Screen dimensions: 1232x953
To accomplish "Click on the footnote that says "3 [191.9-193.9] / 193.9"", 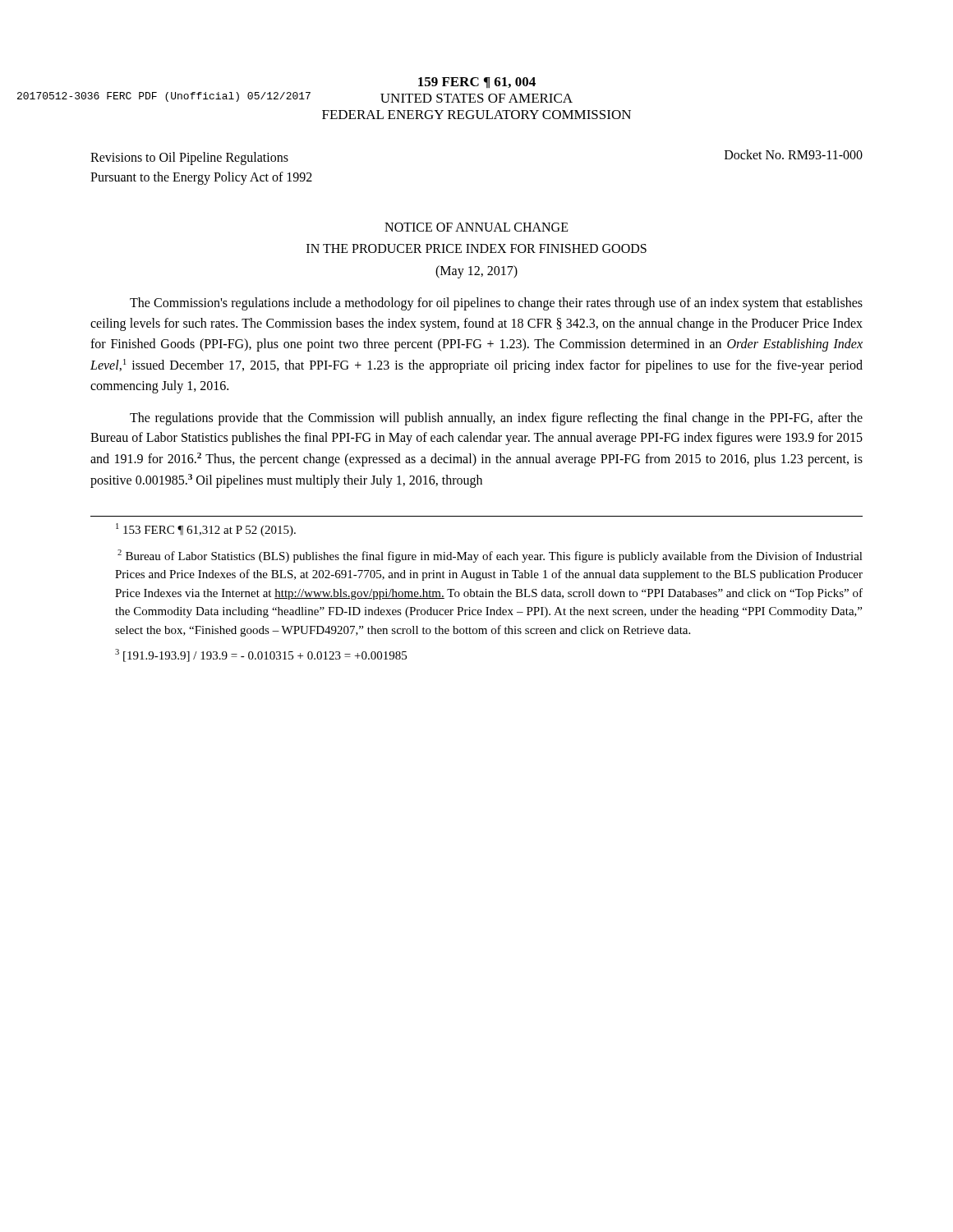I will 249,655.
